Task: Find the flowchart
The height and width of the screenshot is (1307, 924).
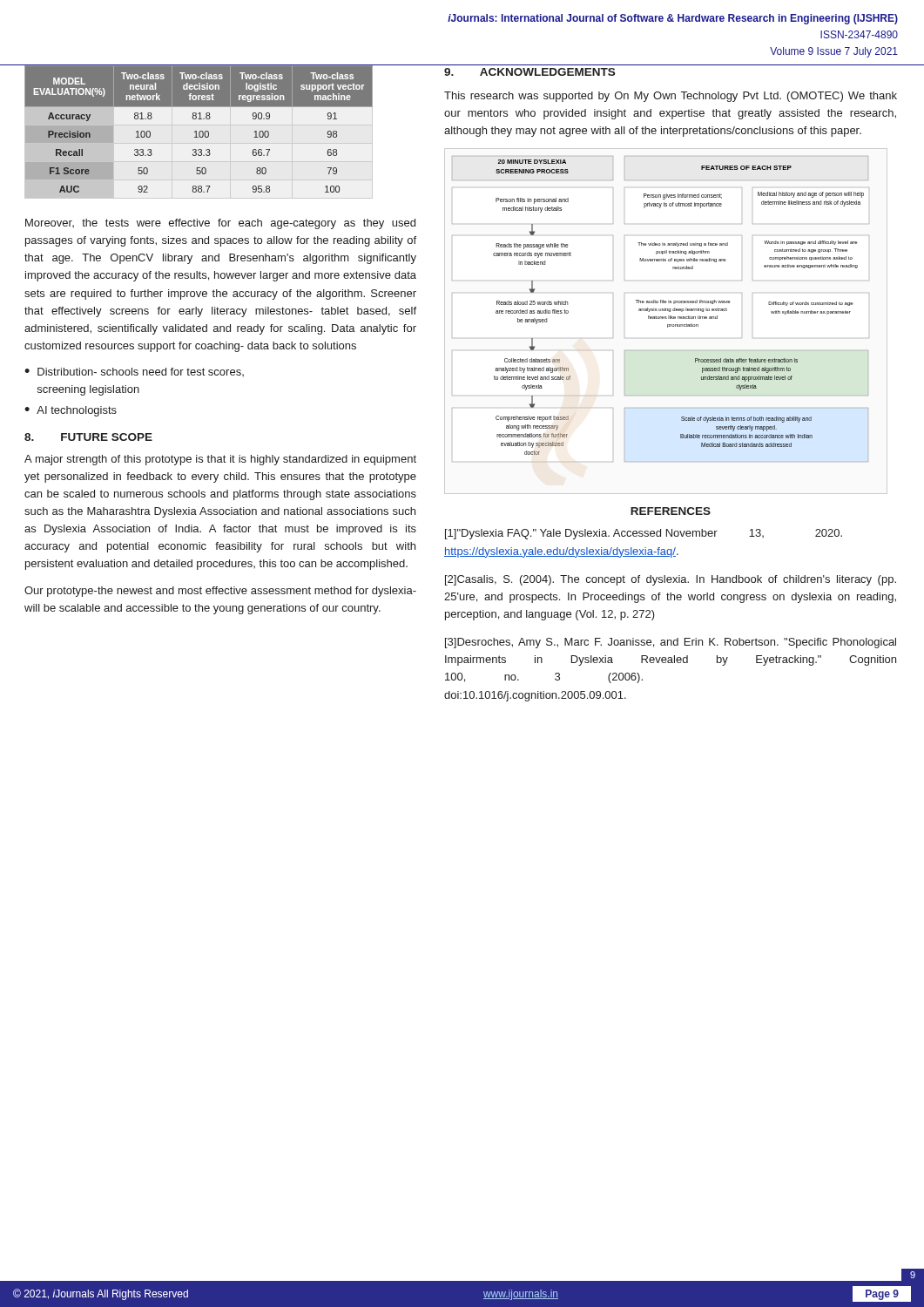Action: [666, 321]
